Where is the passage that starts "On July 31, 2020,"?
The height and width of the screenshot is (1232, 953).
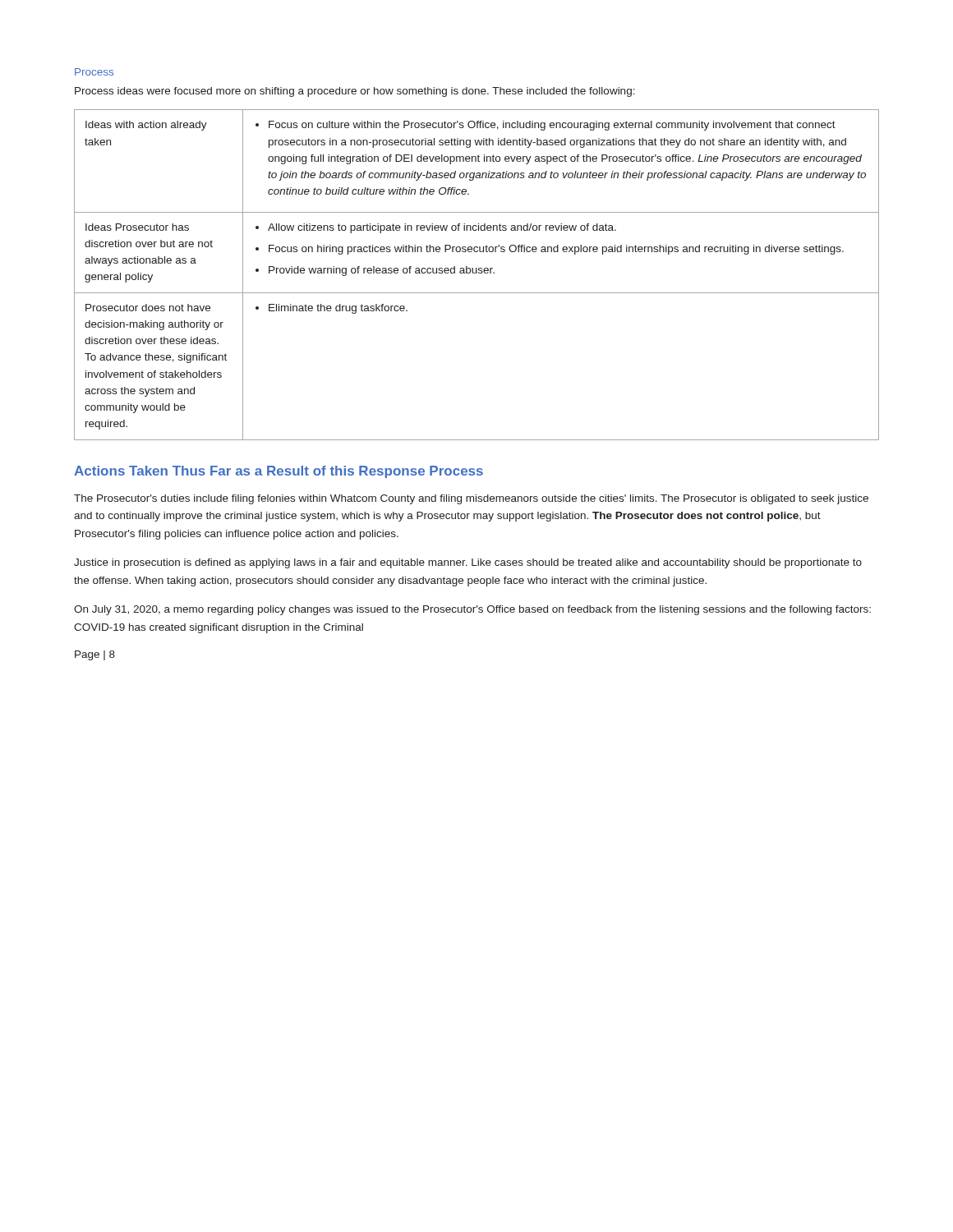pos(473,618)
